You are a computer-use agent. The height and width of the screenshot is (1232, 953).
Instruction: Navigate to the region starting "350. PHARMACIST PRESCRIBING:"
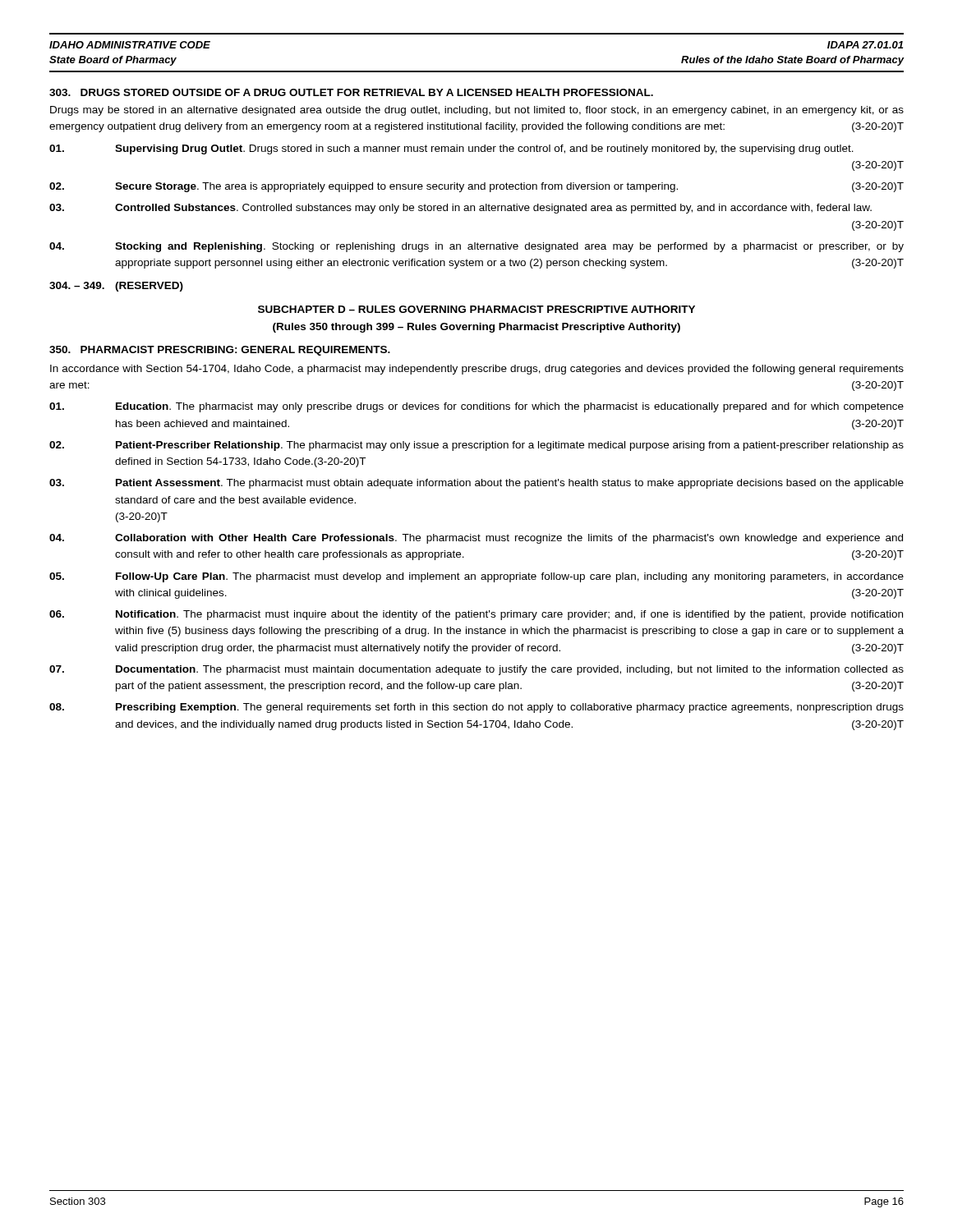[220, 349]
